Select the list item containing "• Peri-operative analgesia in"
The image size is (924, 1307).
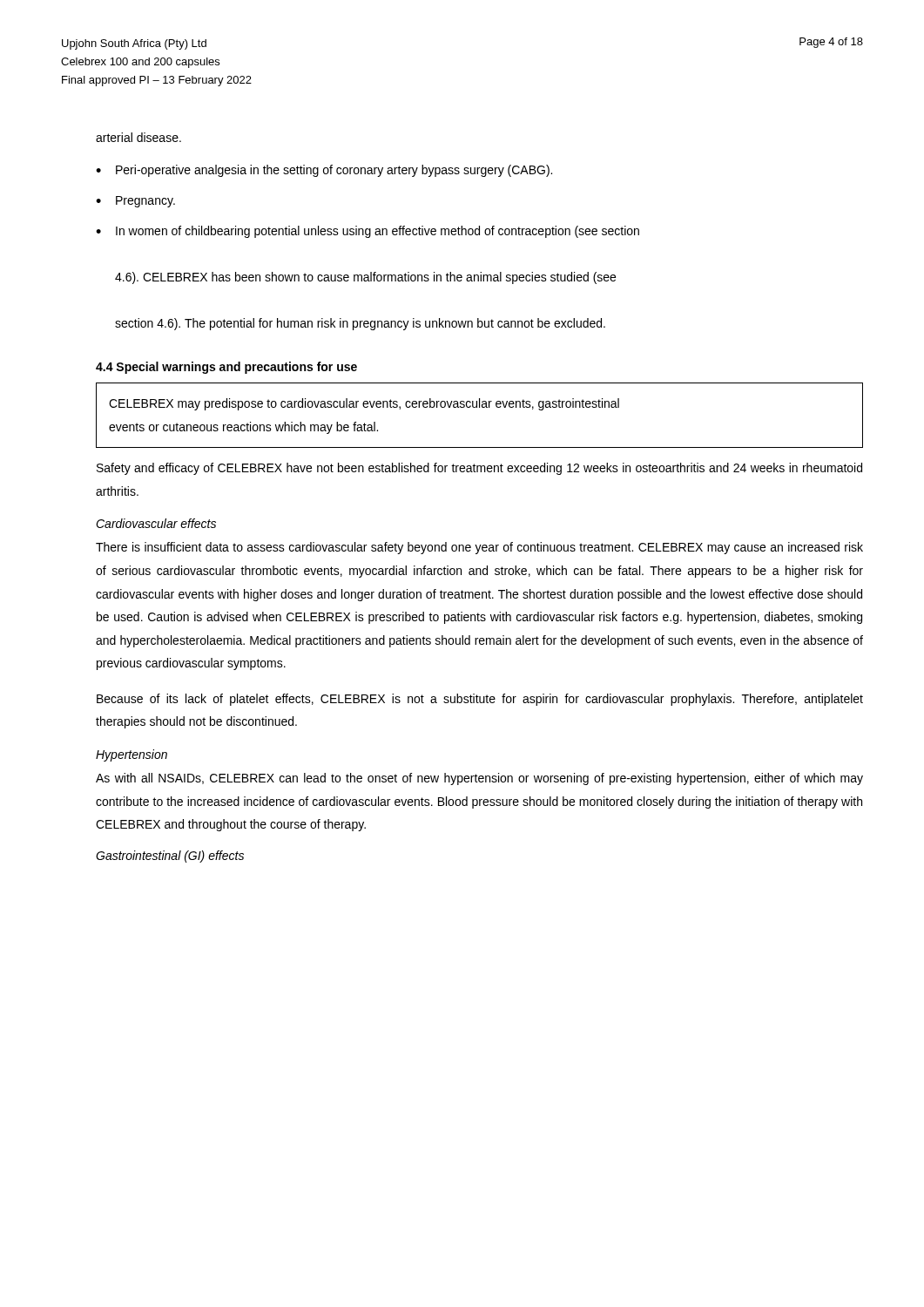[x=479, y=170]
